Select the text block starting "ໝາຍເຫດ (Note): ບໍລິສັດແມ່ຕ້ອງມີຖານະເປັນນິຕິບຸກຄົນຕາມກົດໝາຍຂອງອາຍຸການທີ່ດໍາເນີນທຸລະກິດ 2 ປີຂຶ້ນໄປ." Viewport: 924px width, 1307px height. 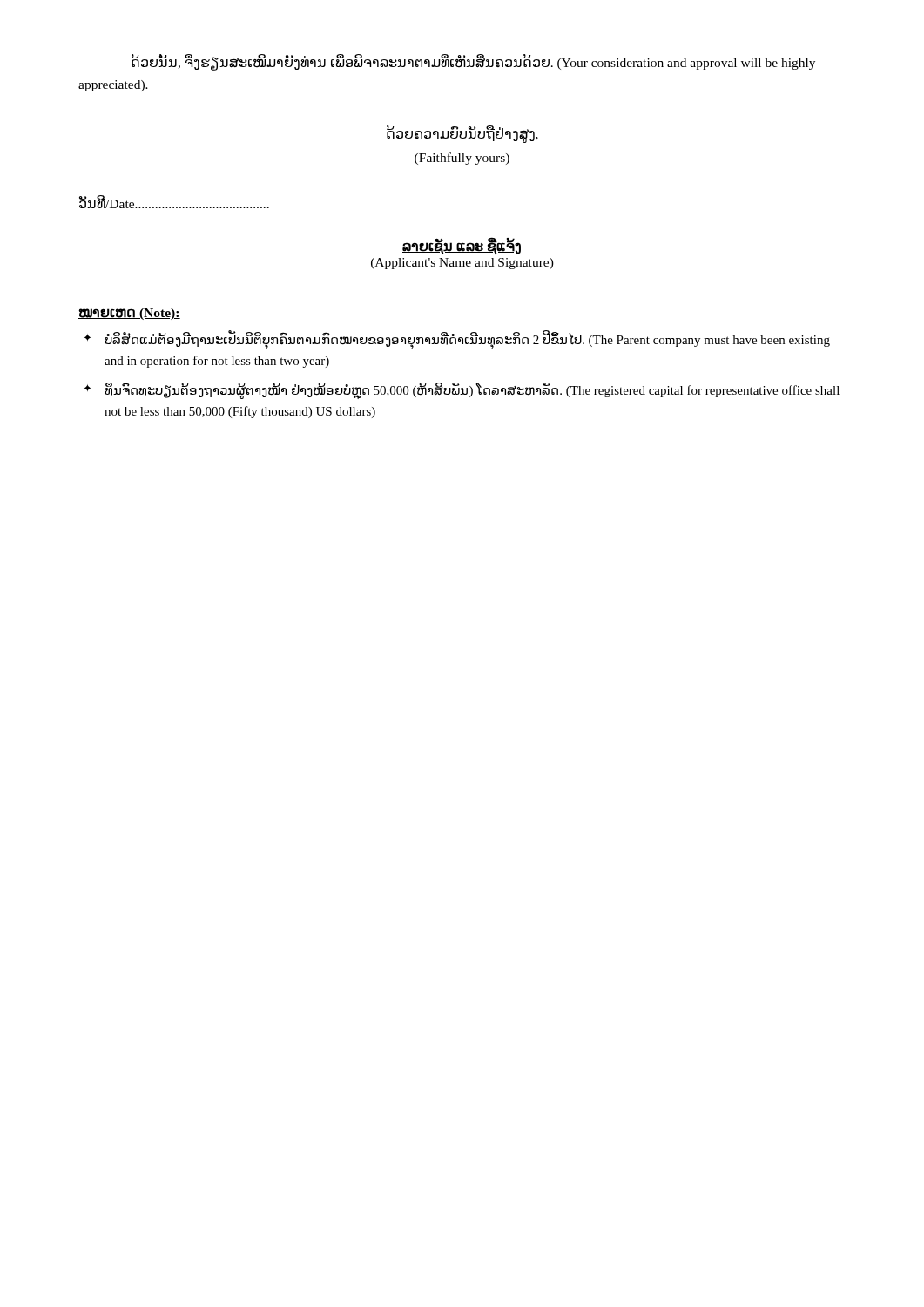tap(129, 314)
